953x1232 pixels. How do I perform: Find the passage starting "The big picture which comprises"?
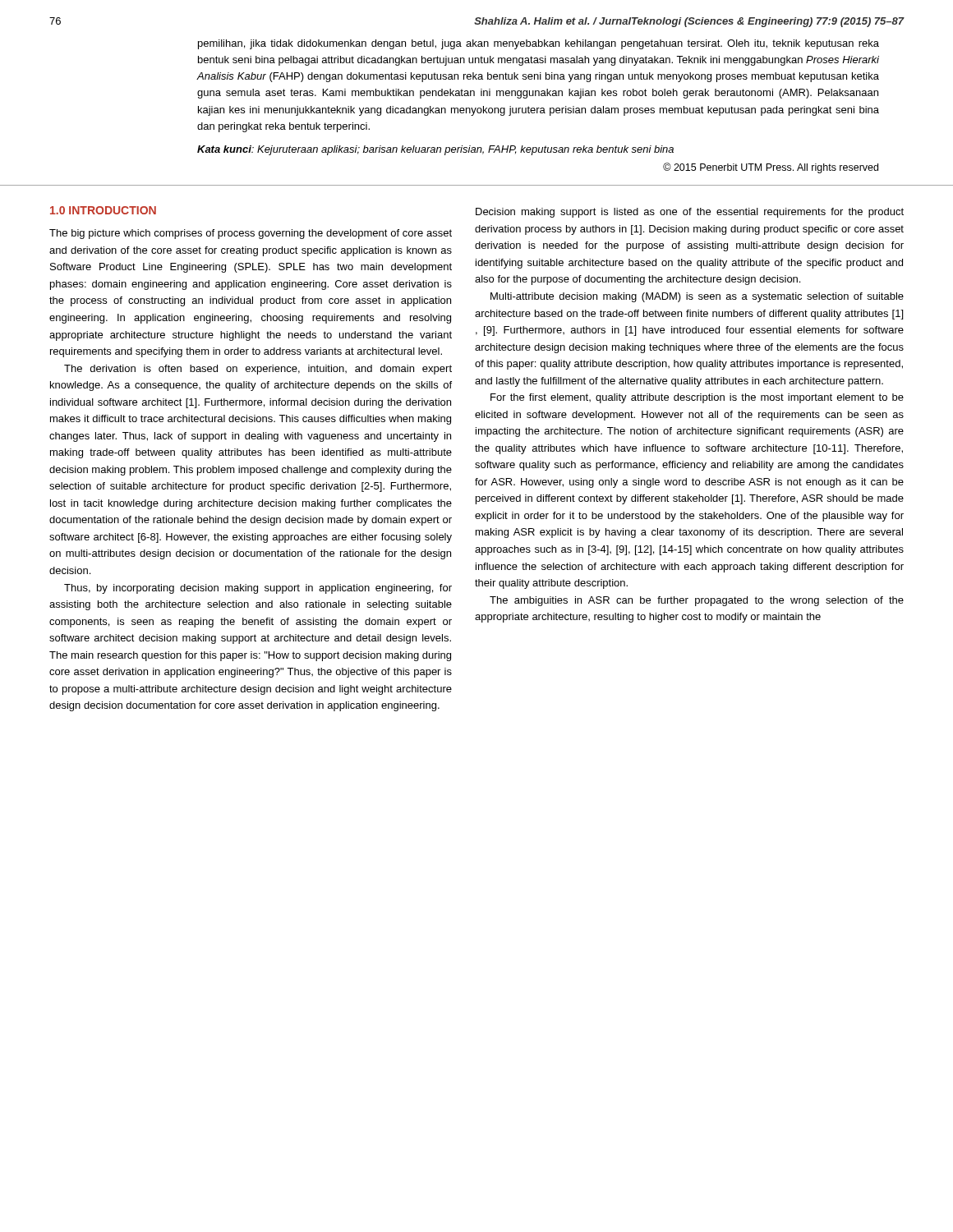click(x=251, y=470)
